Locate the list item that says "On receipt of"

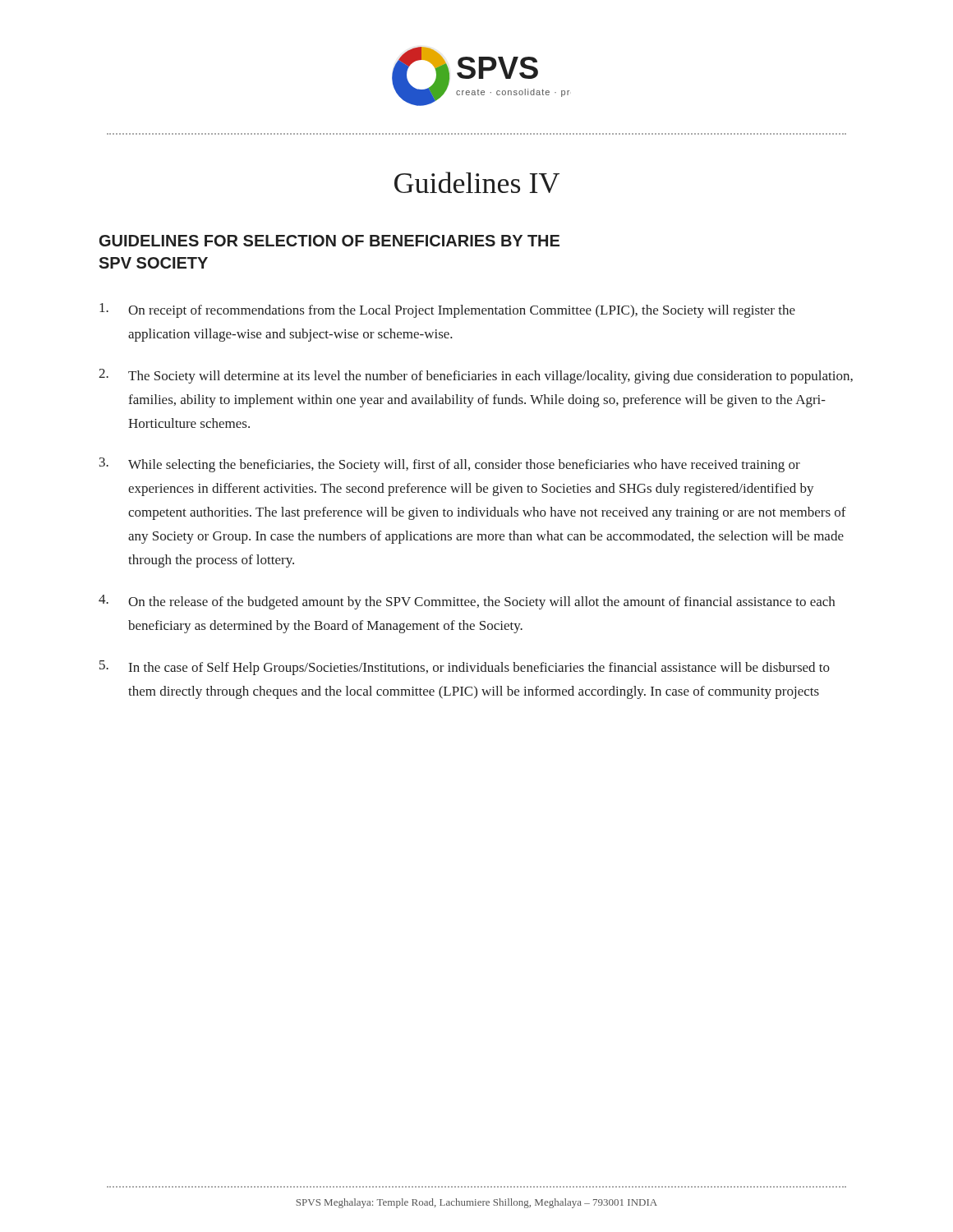[x=476, y=323]
